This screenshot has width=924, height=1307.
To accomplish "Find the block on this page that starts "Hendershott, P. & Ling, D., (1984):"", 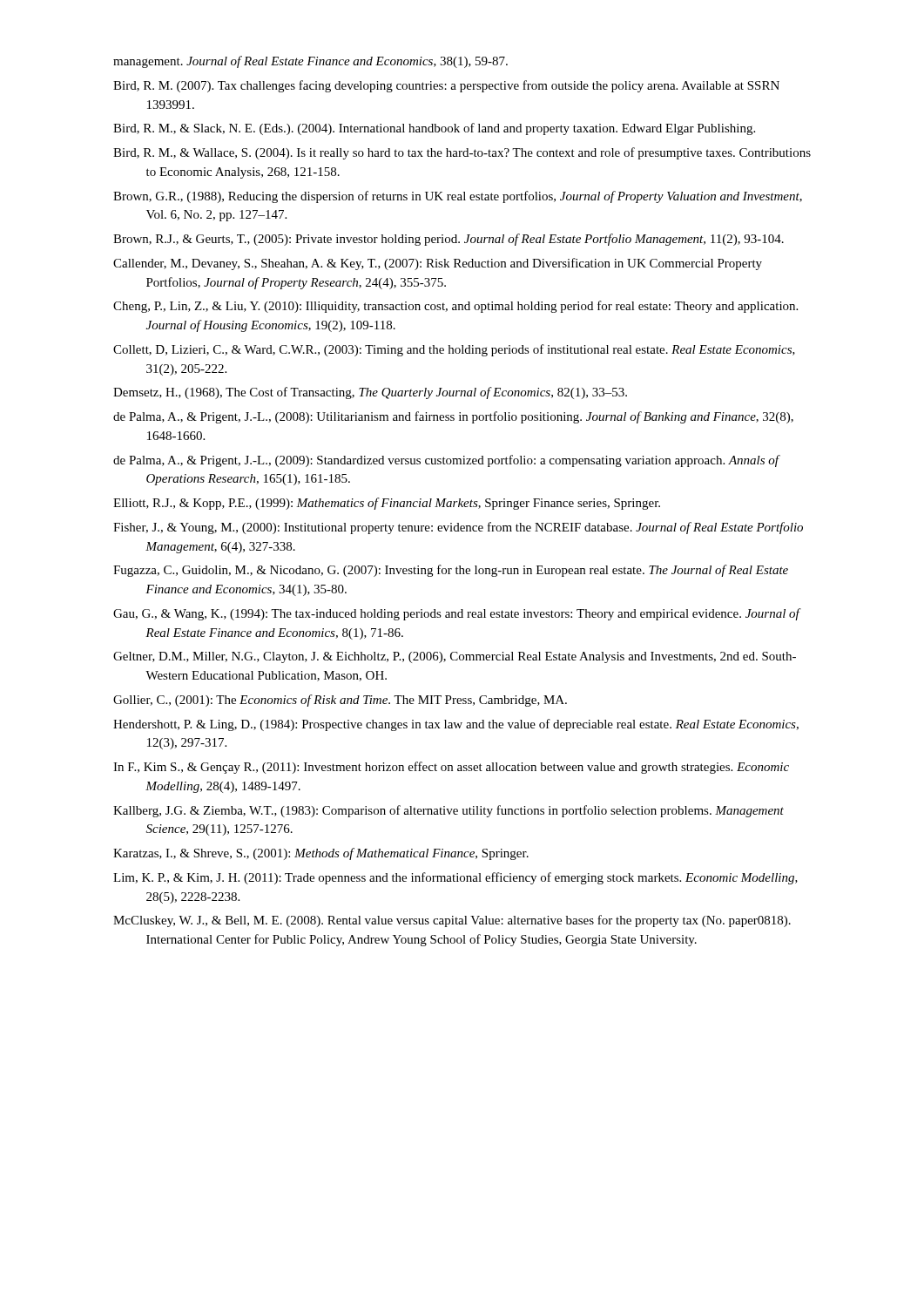I will (456, 733).
